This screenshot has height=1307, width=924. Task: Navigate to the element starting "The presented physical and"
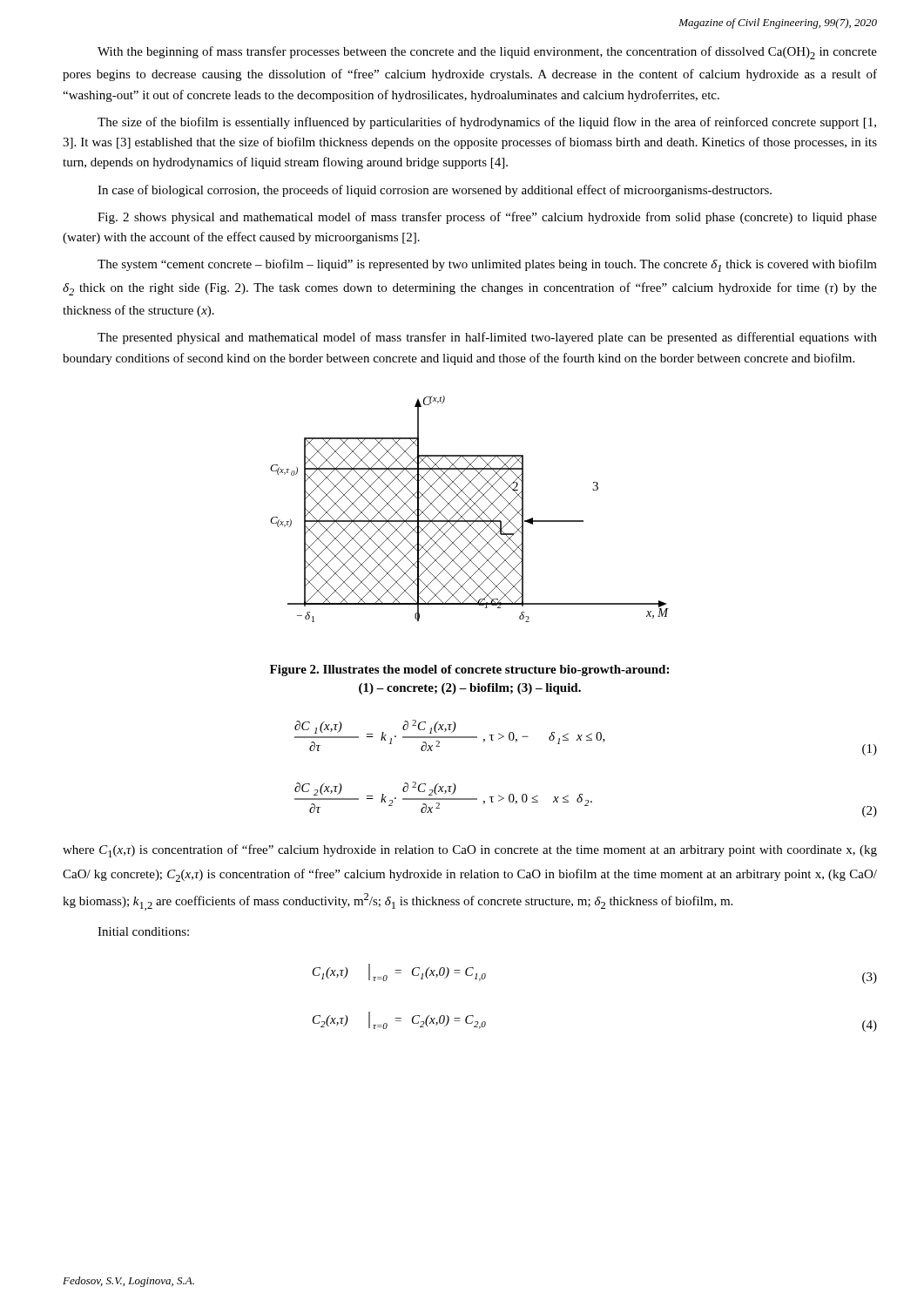click(470, 348)
